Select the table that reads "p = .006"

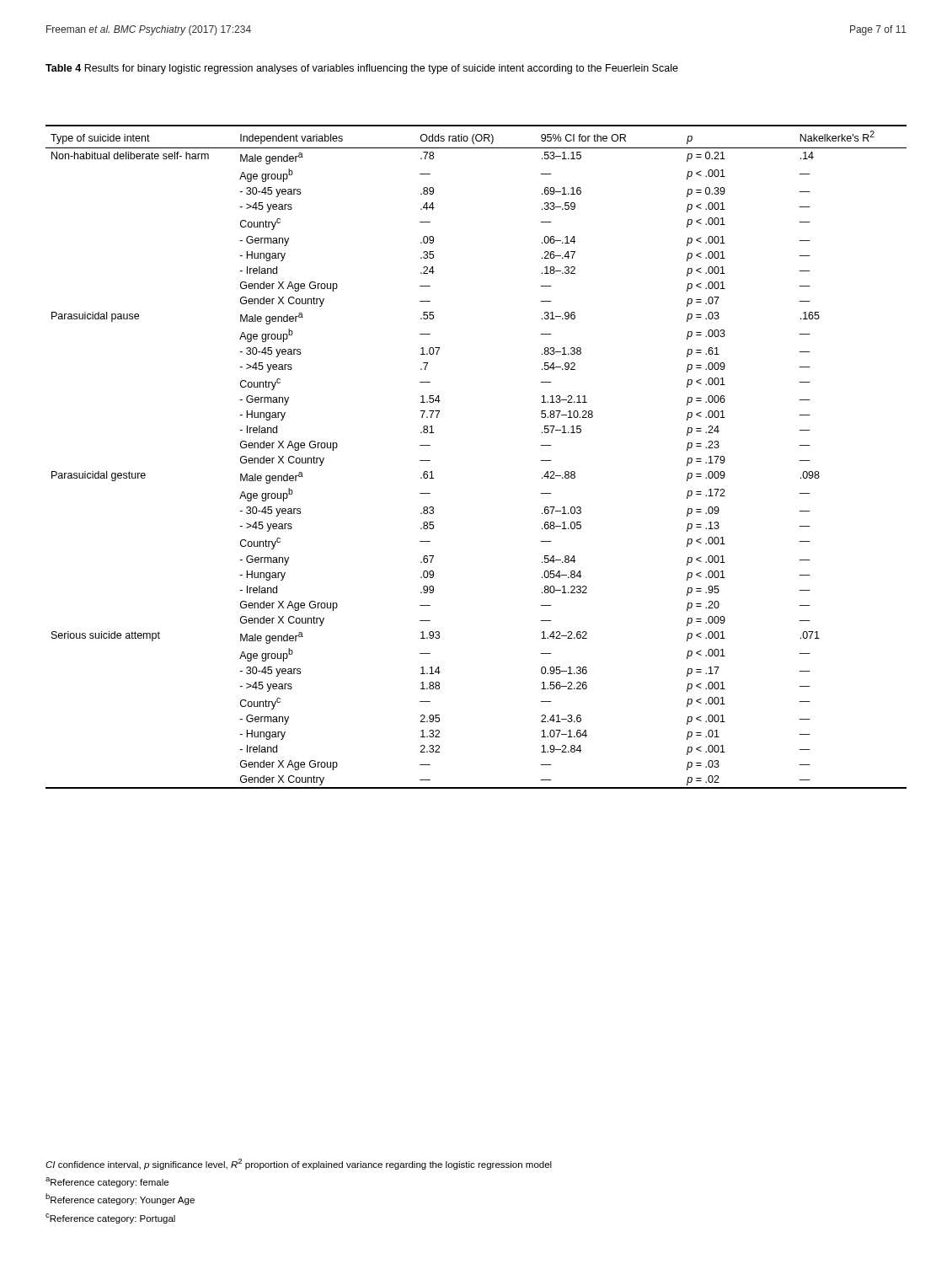[x=476, y=457]
